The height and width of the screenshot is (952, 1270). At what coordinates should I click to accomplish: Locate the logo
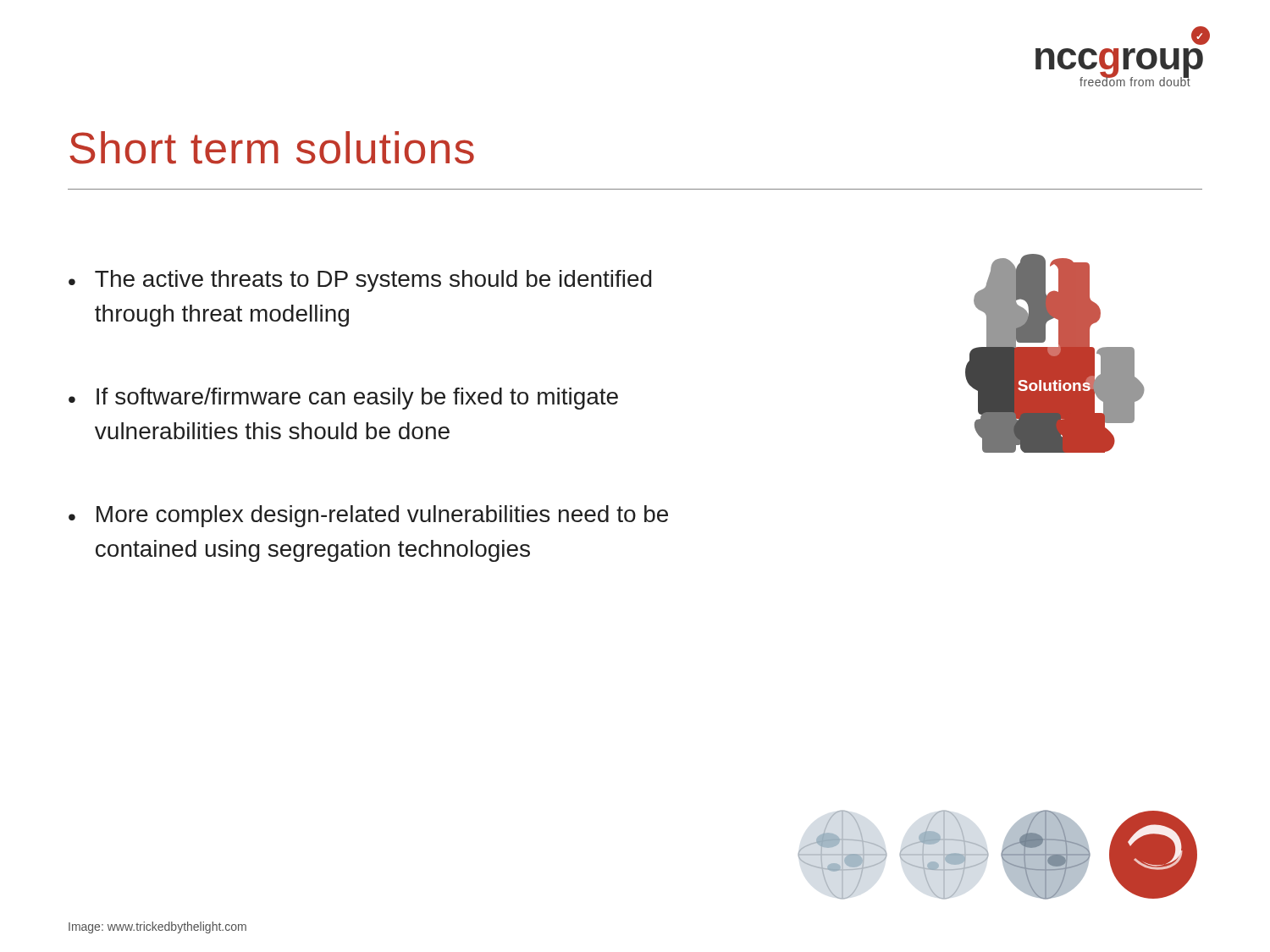tap(1126, 61)
